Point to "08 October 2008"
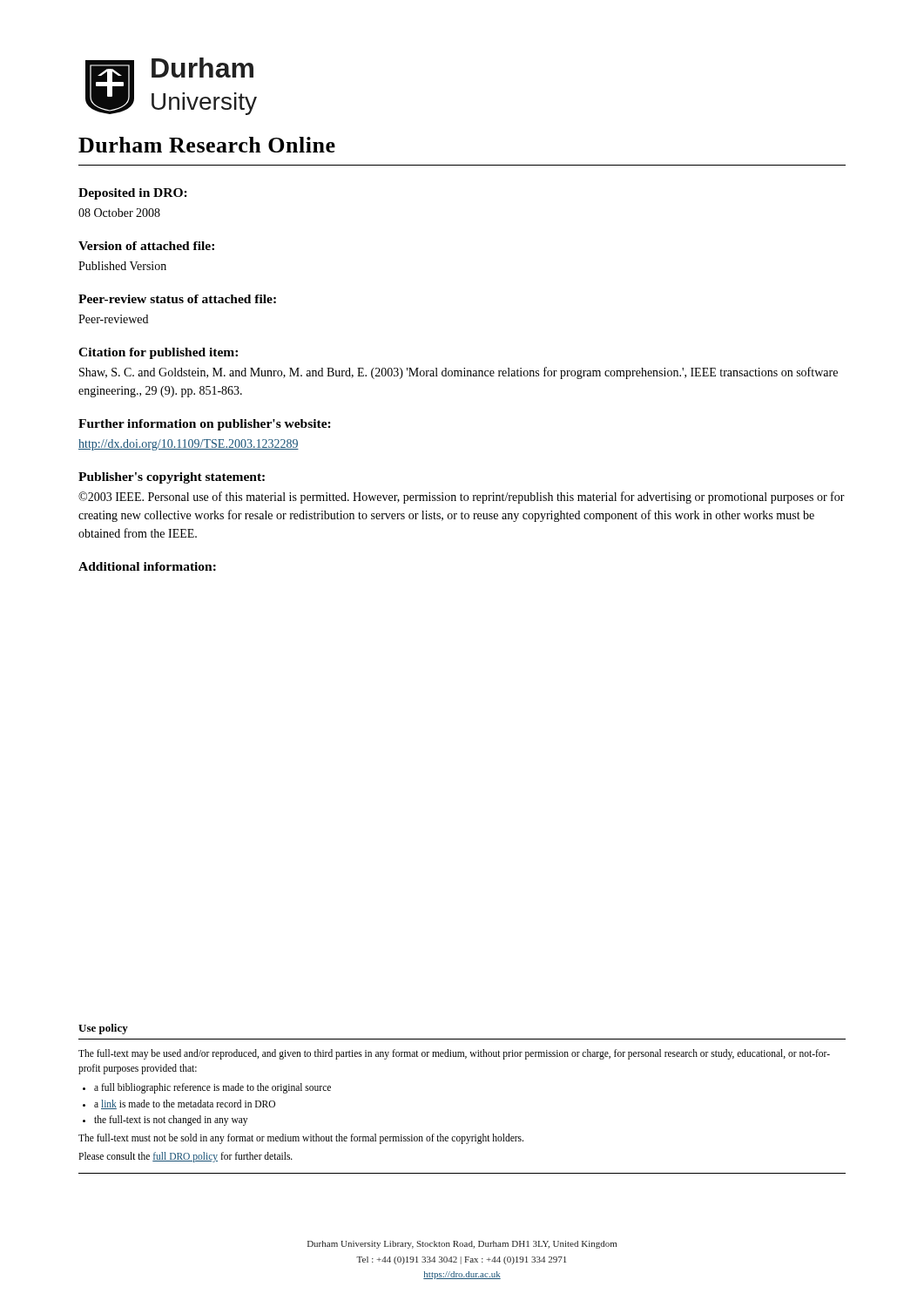 pyautogui.click(x=119, y=213)
